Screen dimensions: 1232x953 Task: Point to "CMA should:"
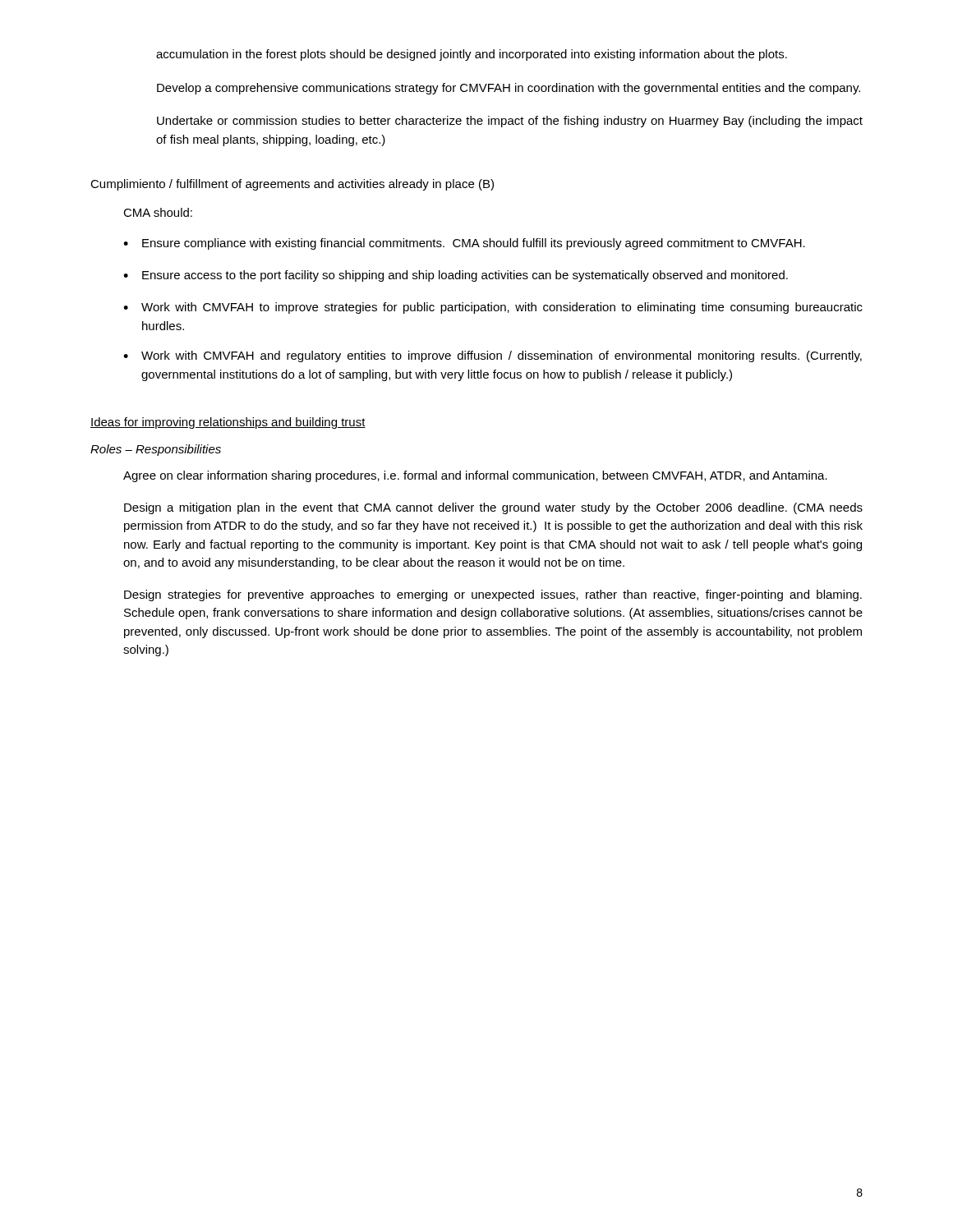click(x=158, y=212)
